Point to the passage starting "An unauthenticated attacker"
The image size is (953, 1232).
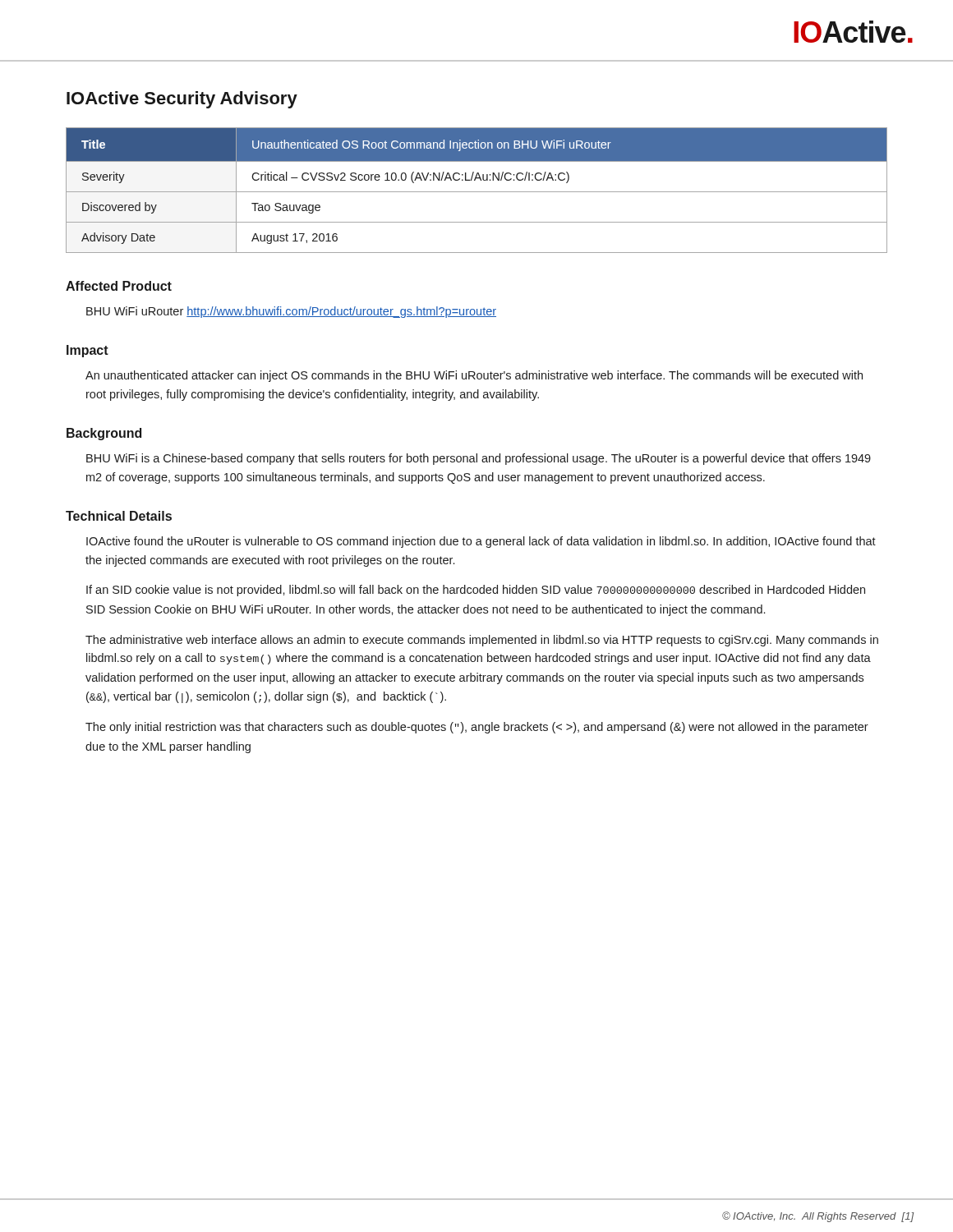(x=474, y=385)
